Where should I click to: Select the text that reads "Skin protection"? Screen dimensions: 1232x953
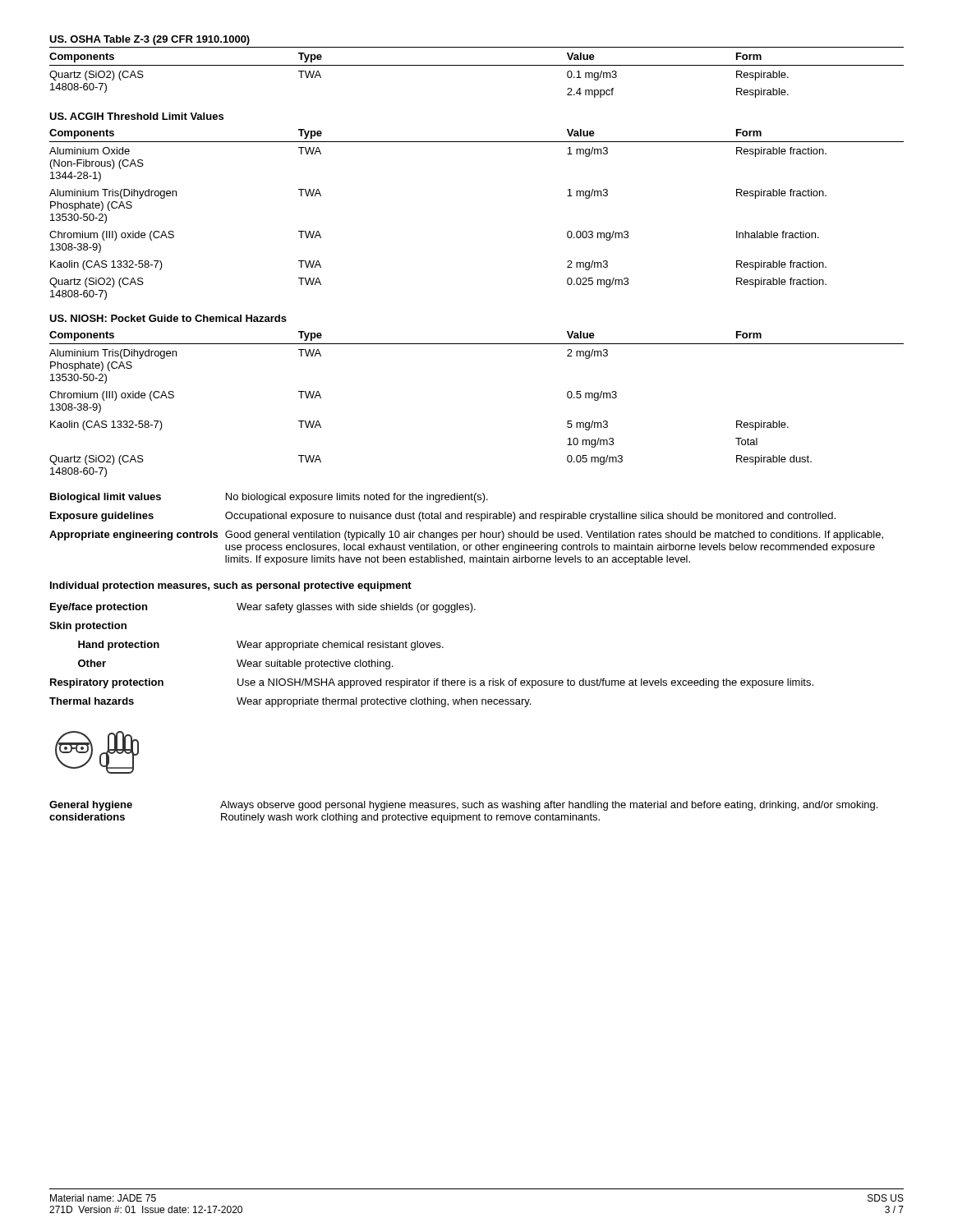(x=88, y=627)
